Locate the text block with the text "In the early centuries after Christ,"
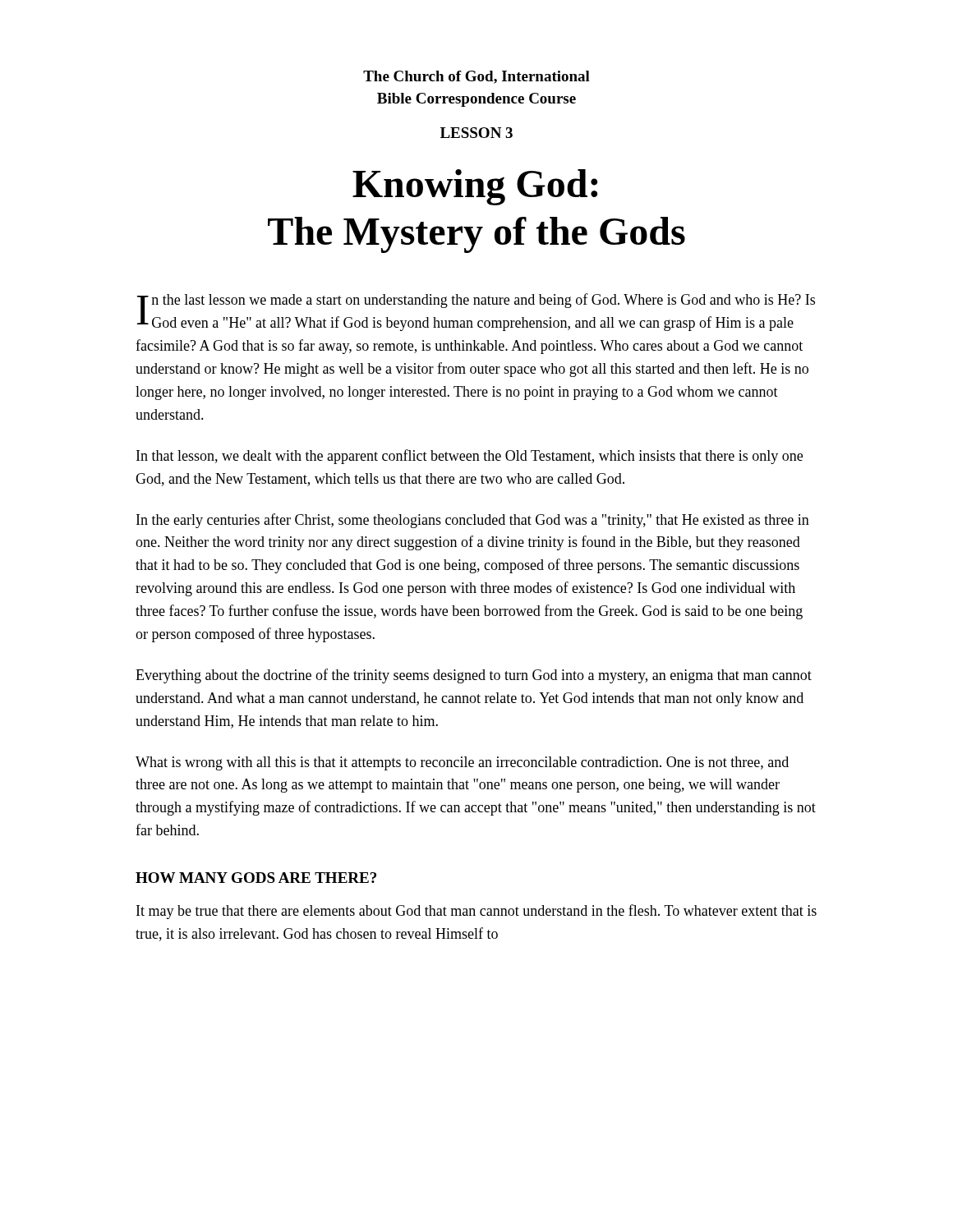 tap(472, 577)
